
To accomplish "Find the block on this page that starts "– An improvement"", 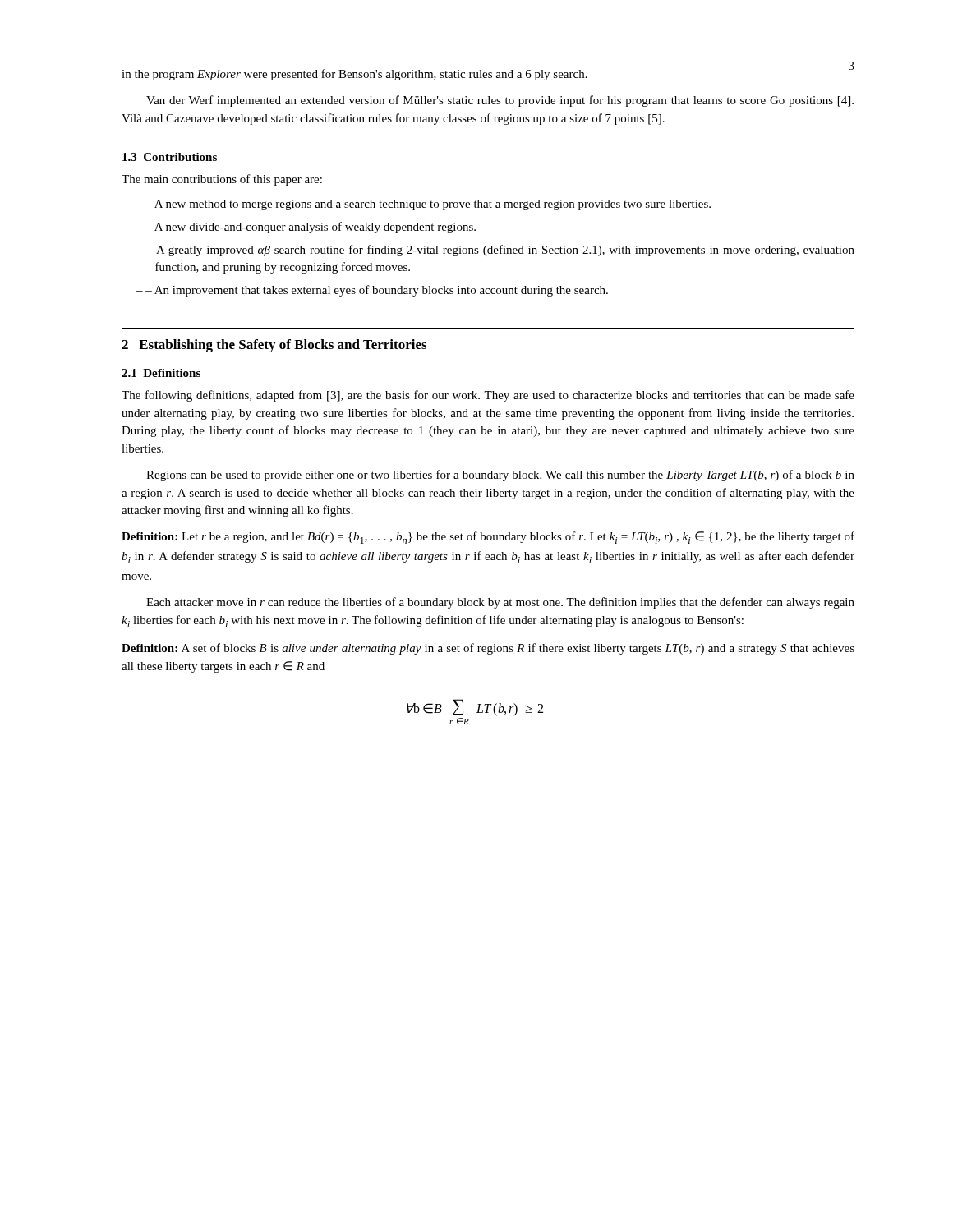I will pos(377,290).
